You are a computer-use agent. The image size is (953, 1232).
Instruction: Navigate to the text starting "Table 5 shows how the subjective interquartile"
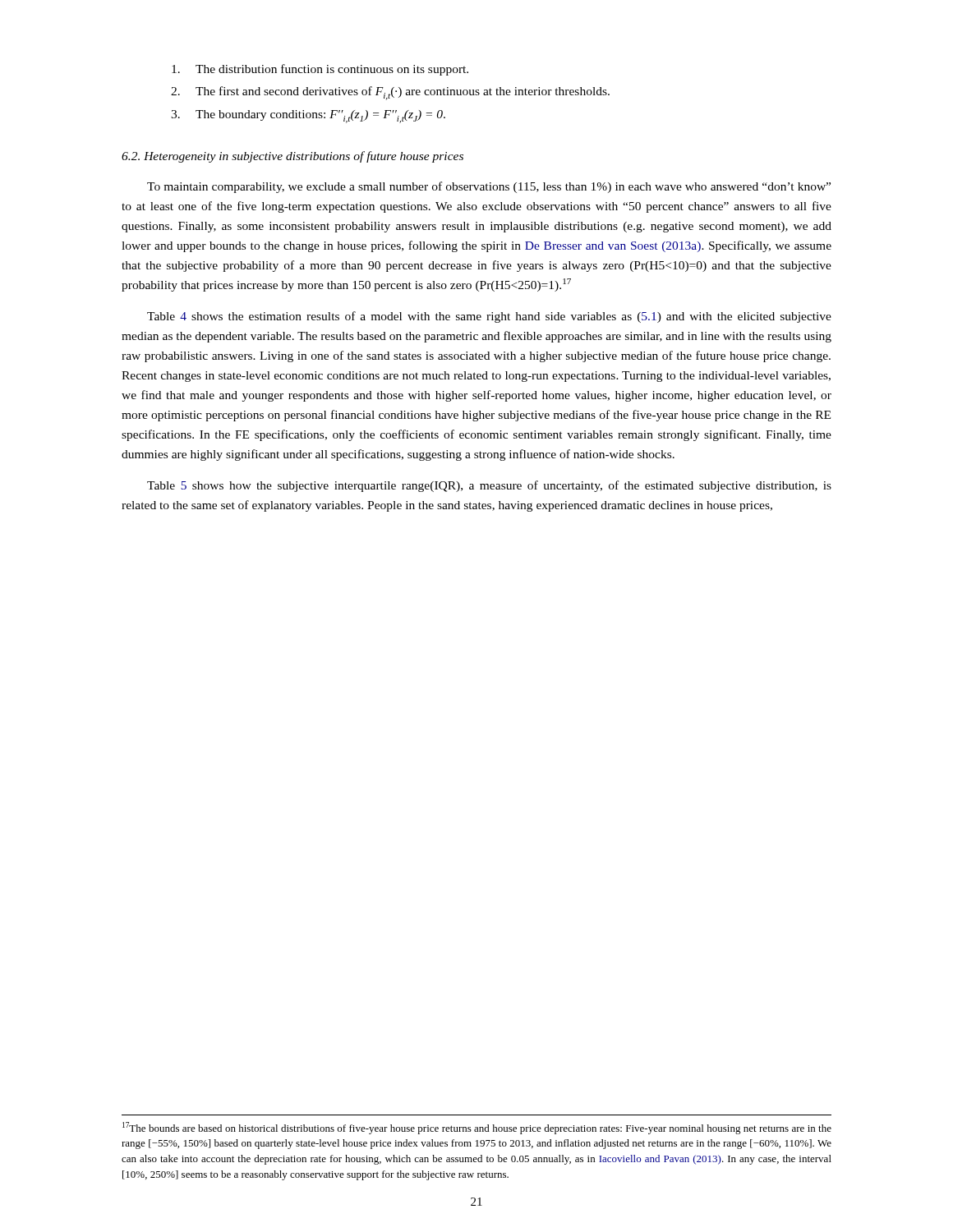pyautogui.click(x=476, y=495)
